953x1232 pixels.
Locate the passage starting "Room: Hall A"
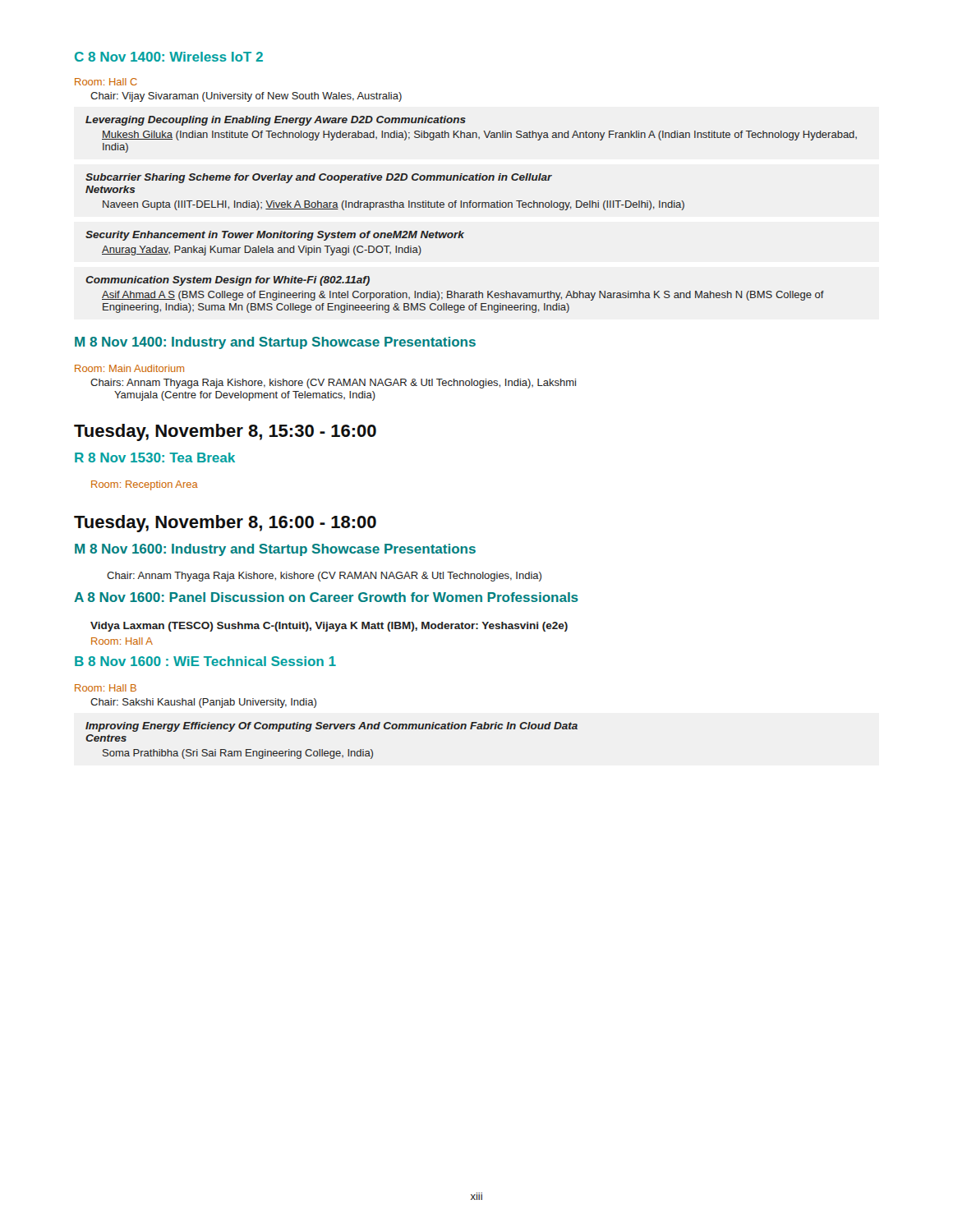pyautogui.click(x=122, y=641)
